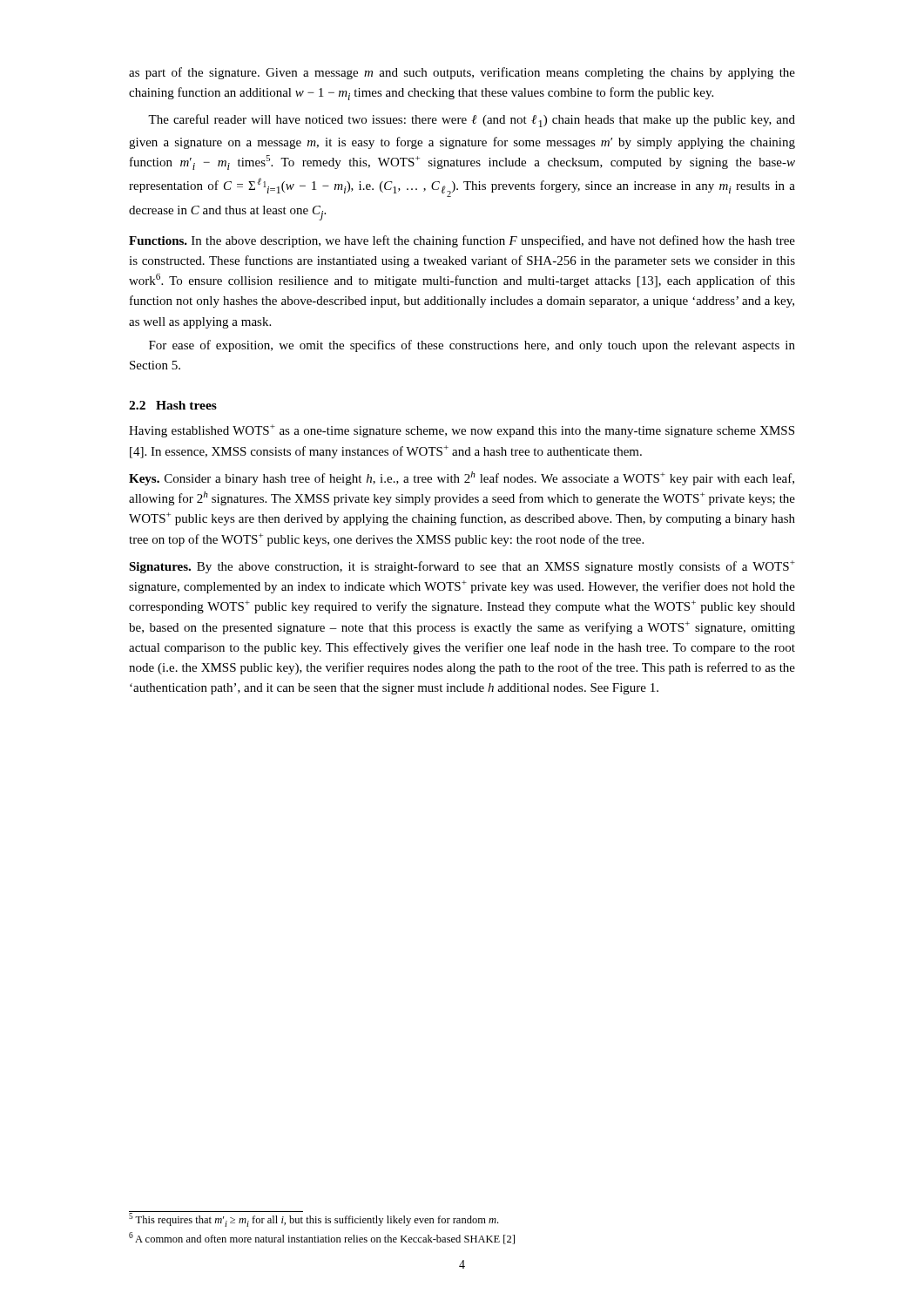The width and height of the screenshot is (924, 1307).
Task: Click the passage that begins "Keys. Consider a"
Action: point(462,509)
